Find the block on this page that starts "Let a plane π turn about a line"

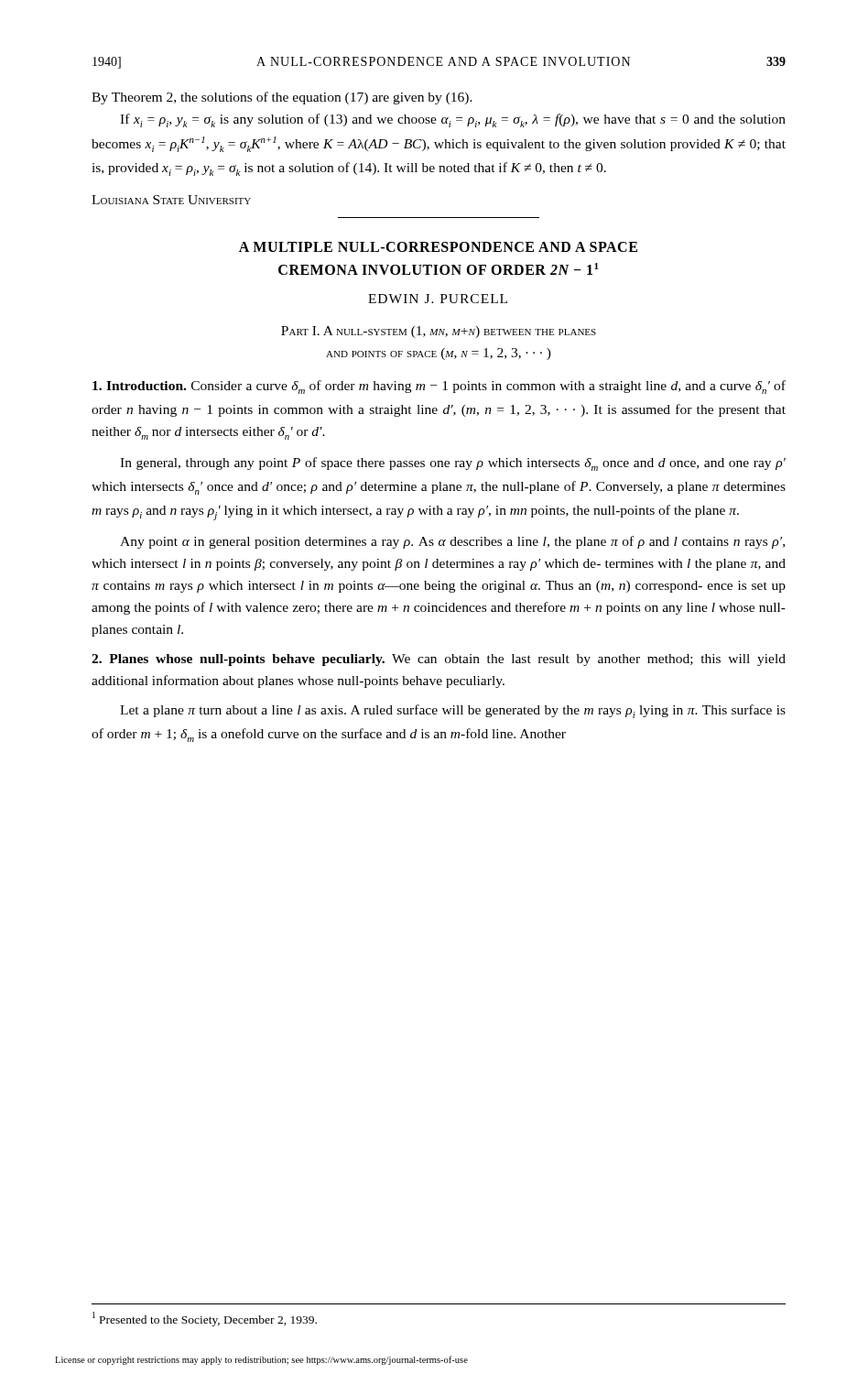click(439, 722)
